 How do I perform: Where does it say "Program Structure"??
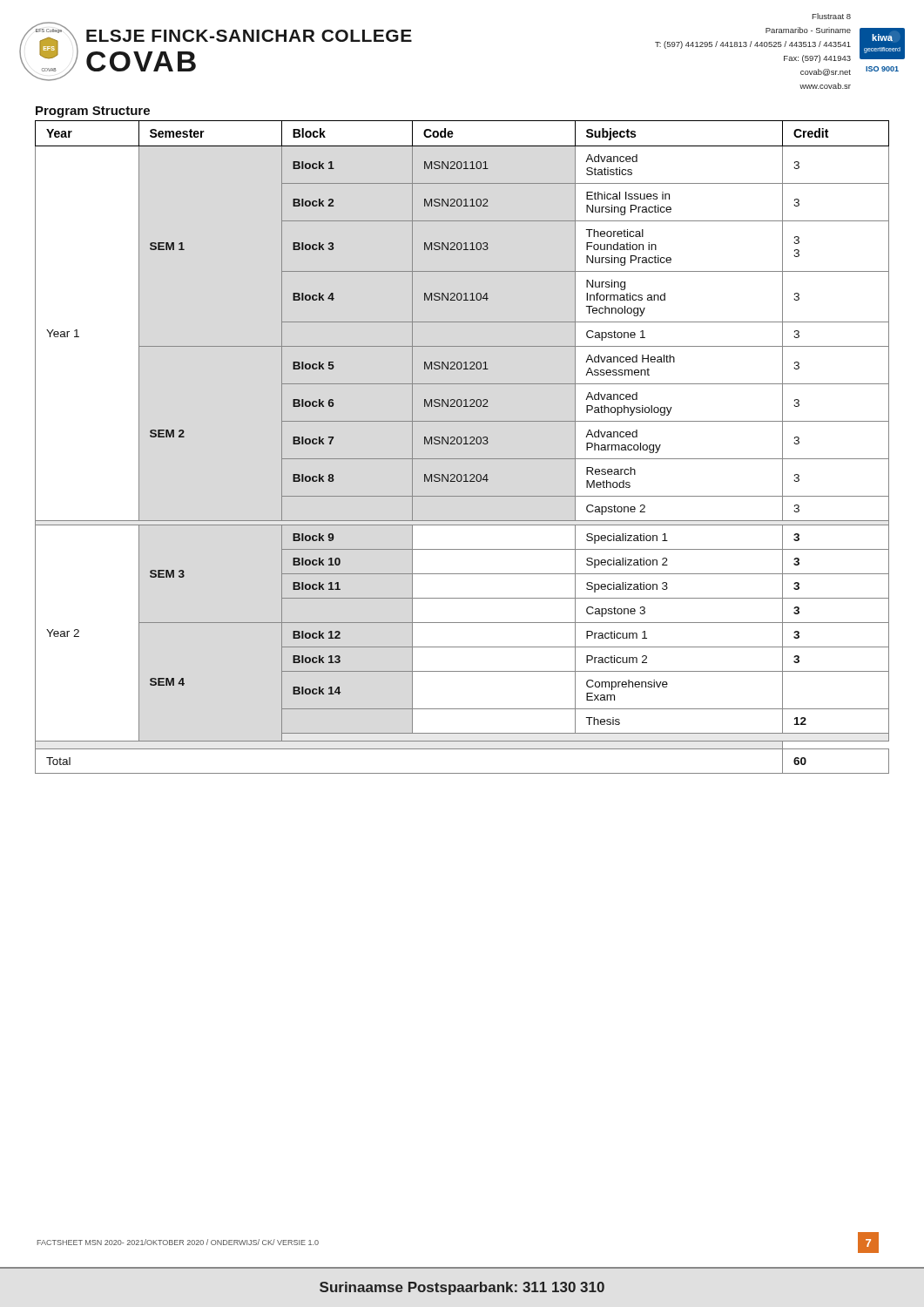pos(93,110)
